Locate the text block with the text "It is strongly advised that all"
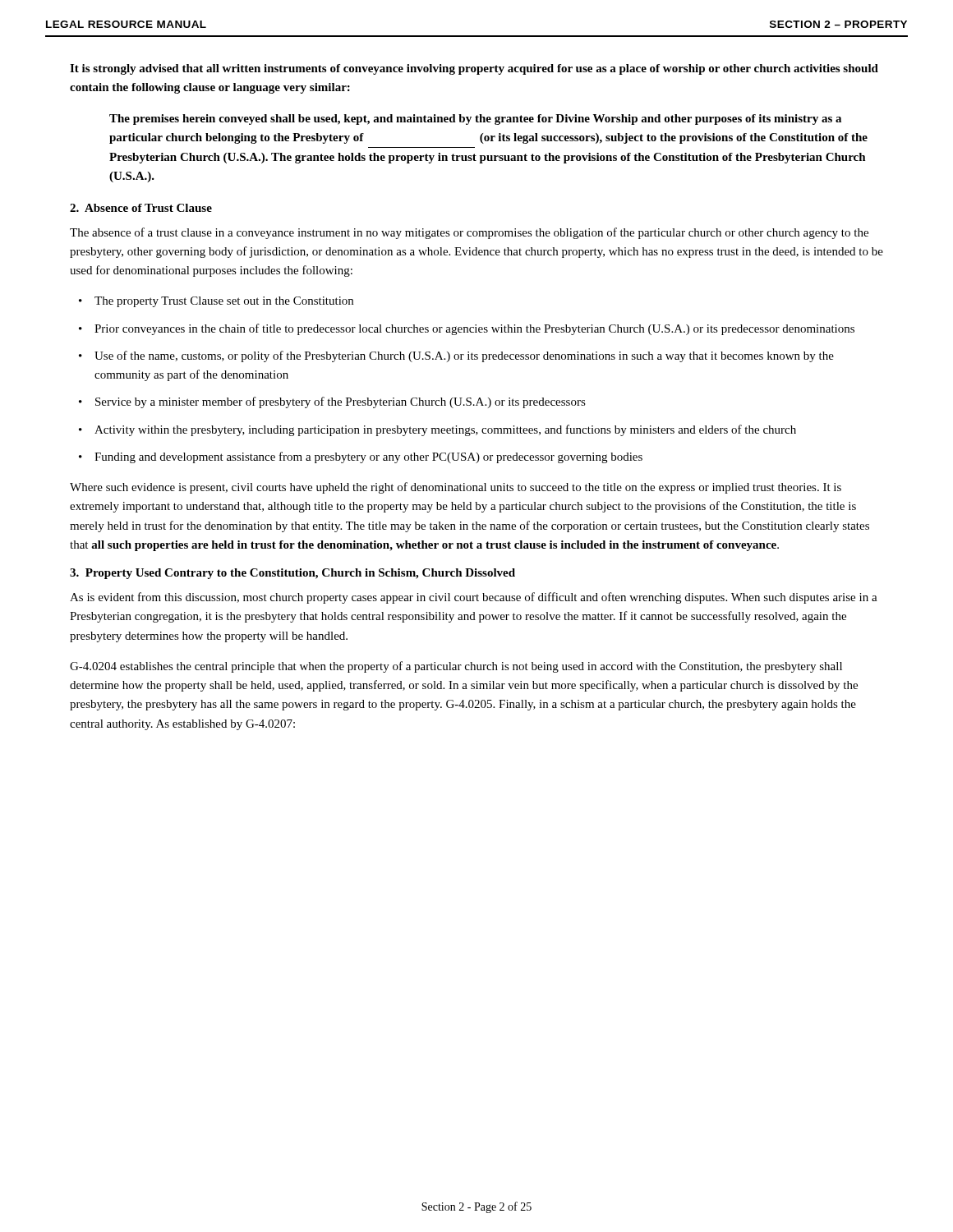The image size is (953, 1232). (474, 78)
